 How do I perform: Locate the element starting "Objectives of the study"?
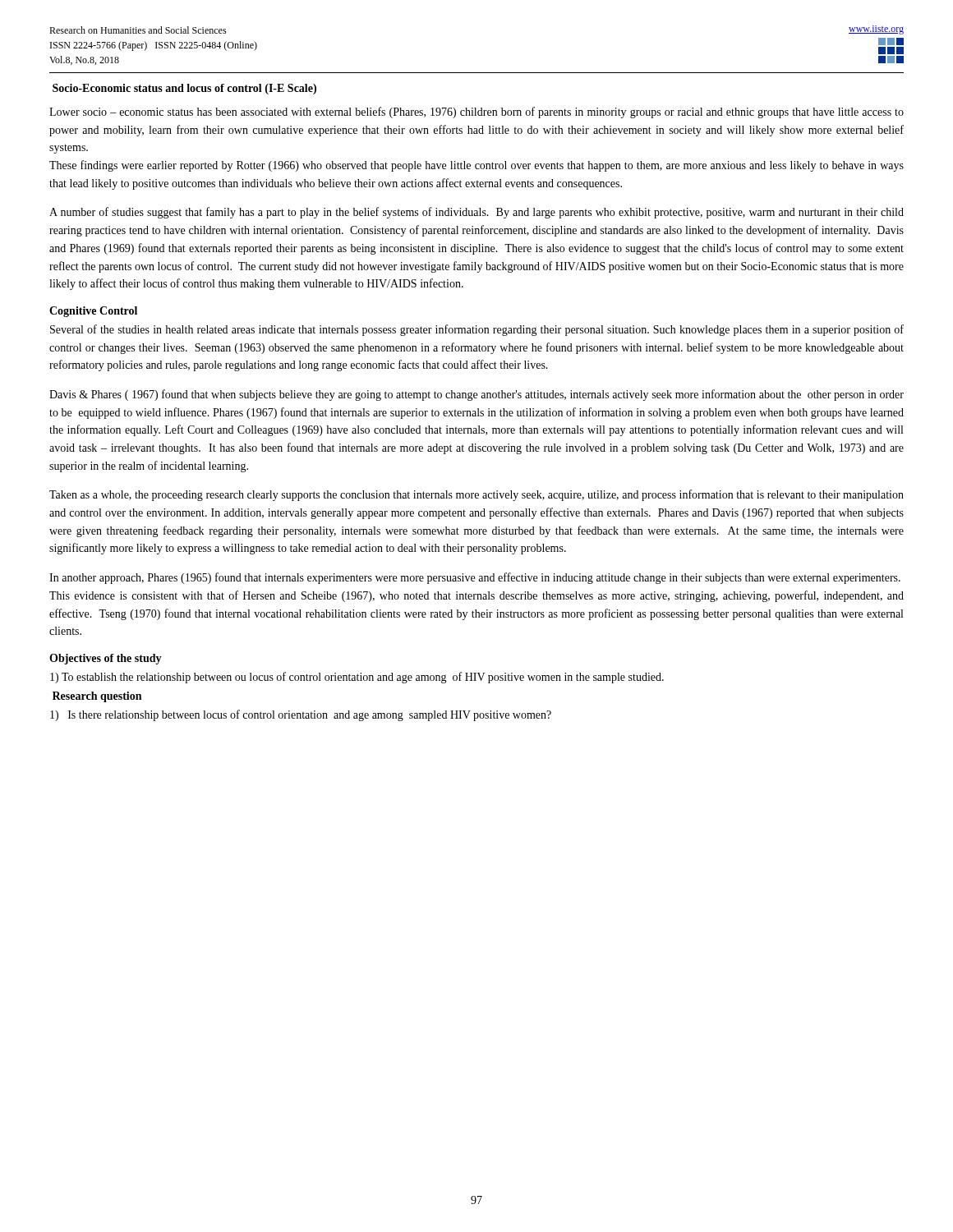pos(105,658)
